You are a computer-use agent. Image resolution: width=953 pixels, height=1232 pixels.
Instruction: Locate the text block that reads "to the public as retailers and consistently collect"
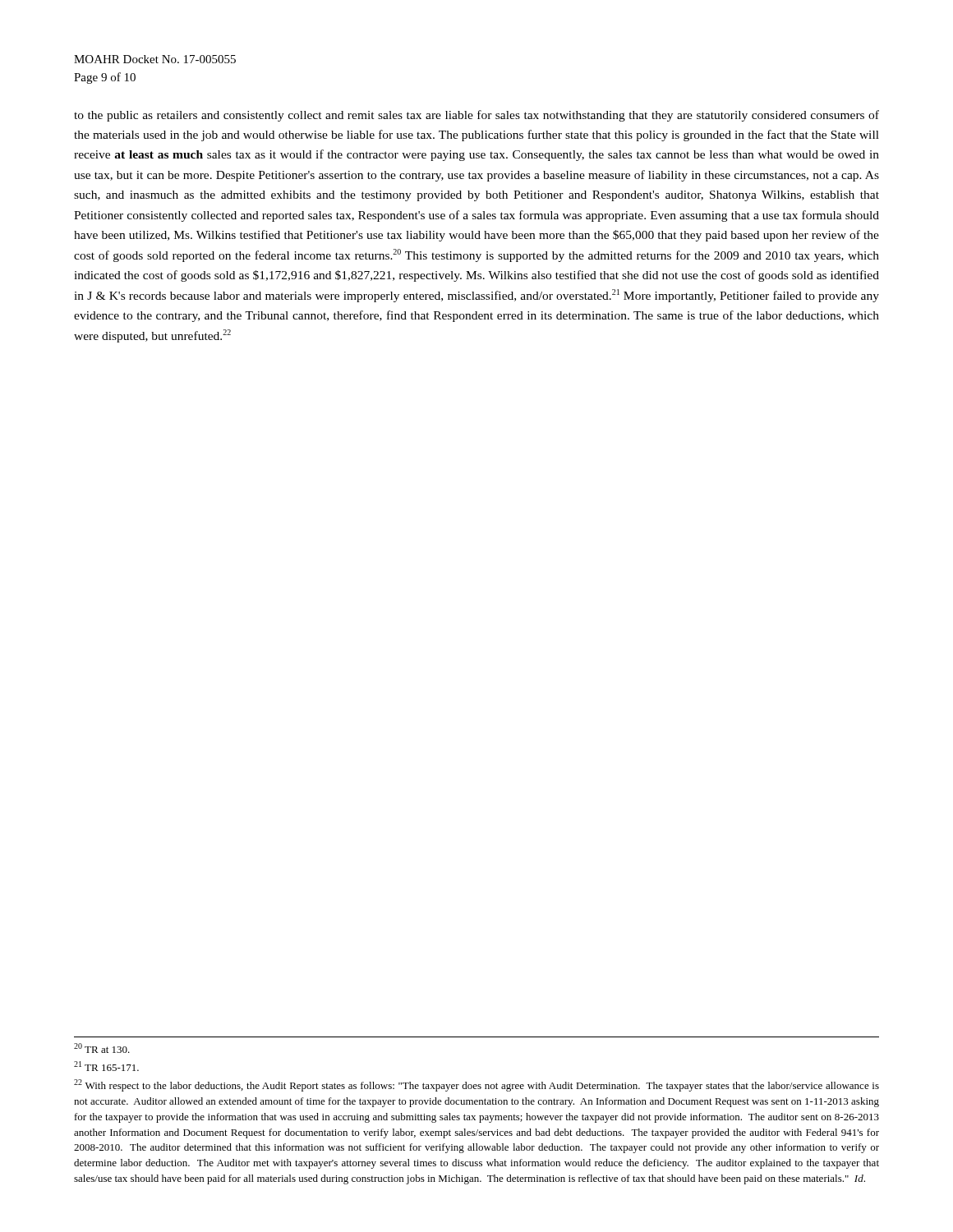point(476,225)
